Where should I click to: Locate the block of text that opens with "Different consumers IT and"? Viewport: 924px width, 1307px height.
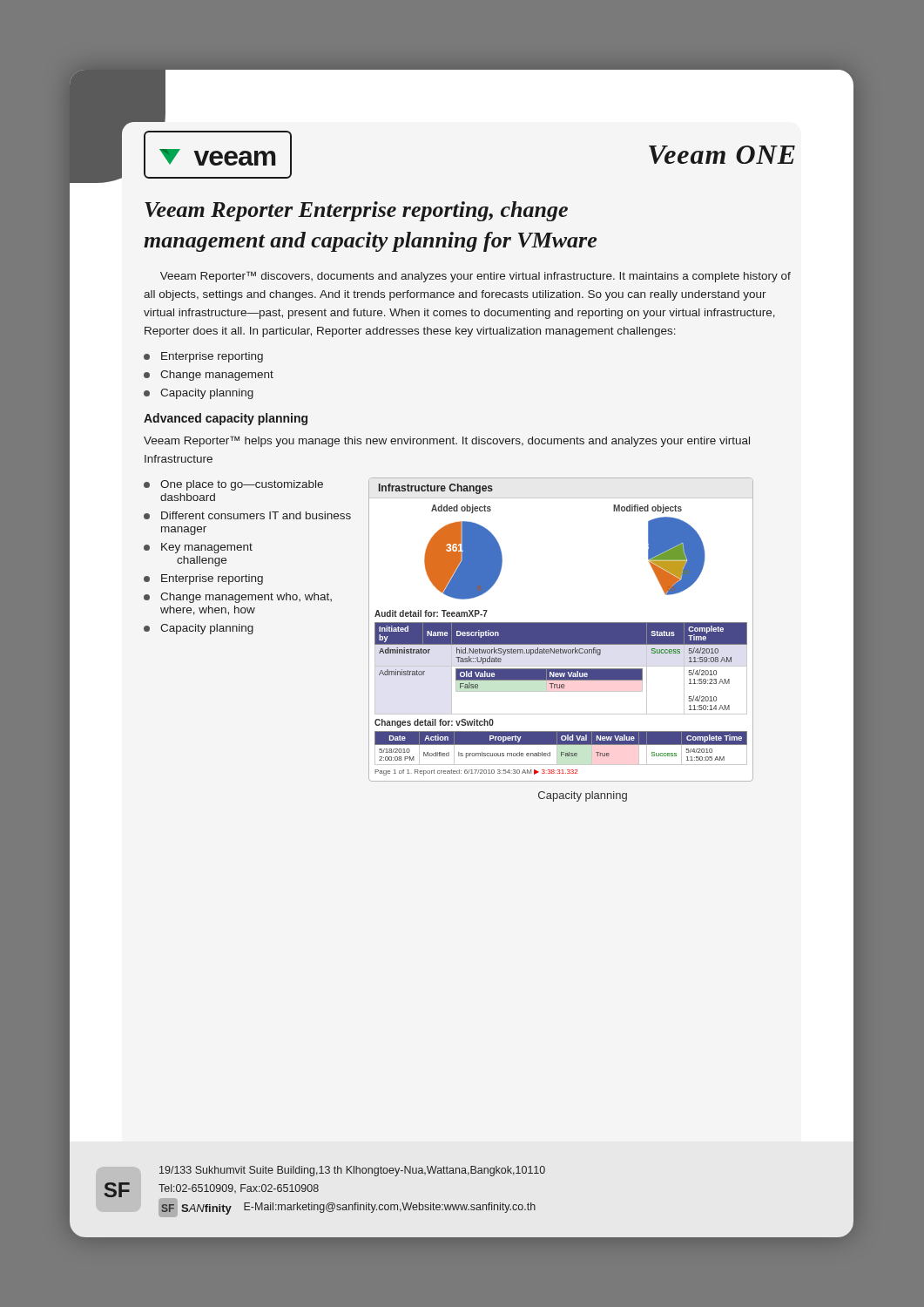click(248, 522)
